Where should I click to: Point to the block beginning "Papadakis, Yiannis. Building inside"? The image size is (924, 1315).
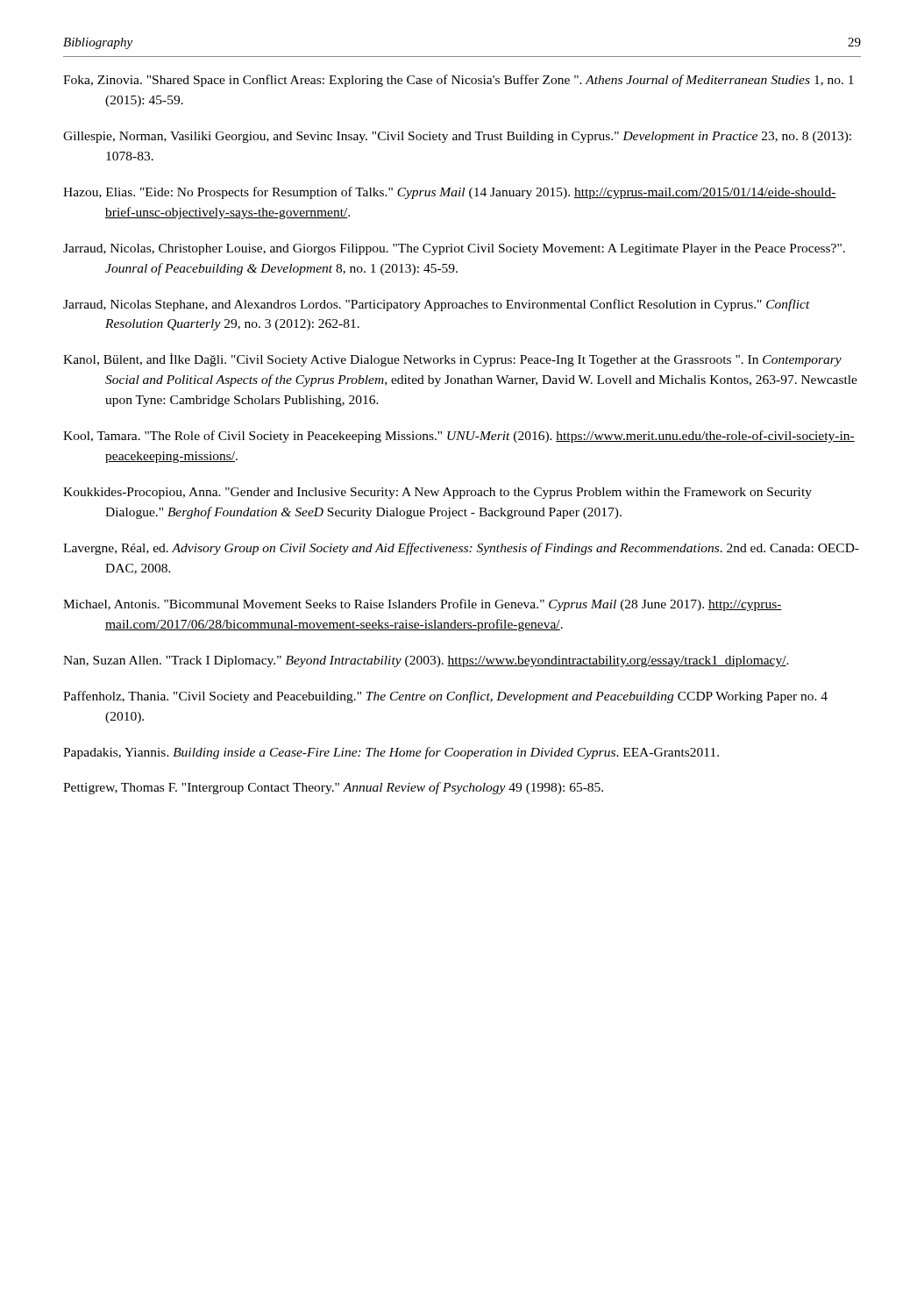[x=391, y=751]
